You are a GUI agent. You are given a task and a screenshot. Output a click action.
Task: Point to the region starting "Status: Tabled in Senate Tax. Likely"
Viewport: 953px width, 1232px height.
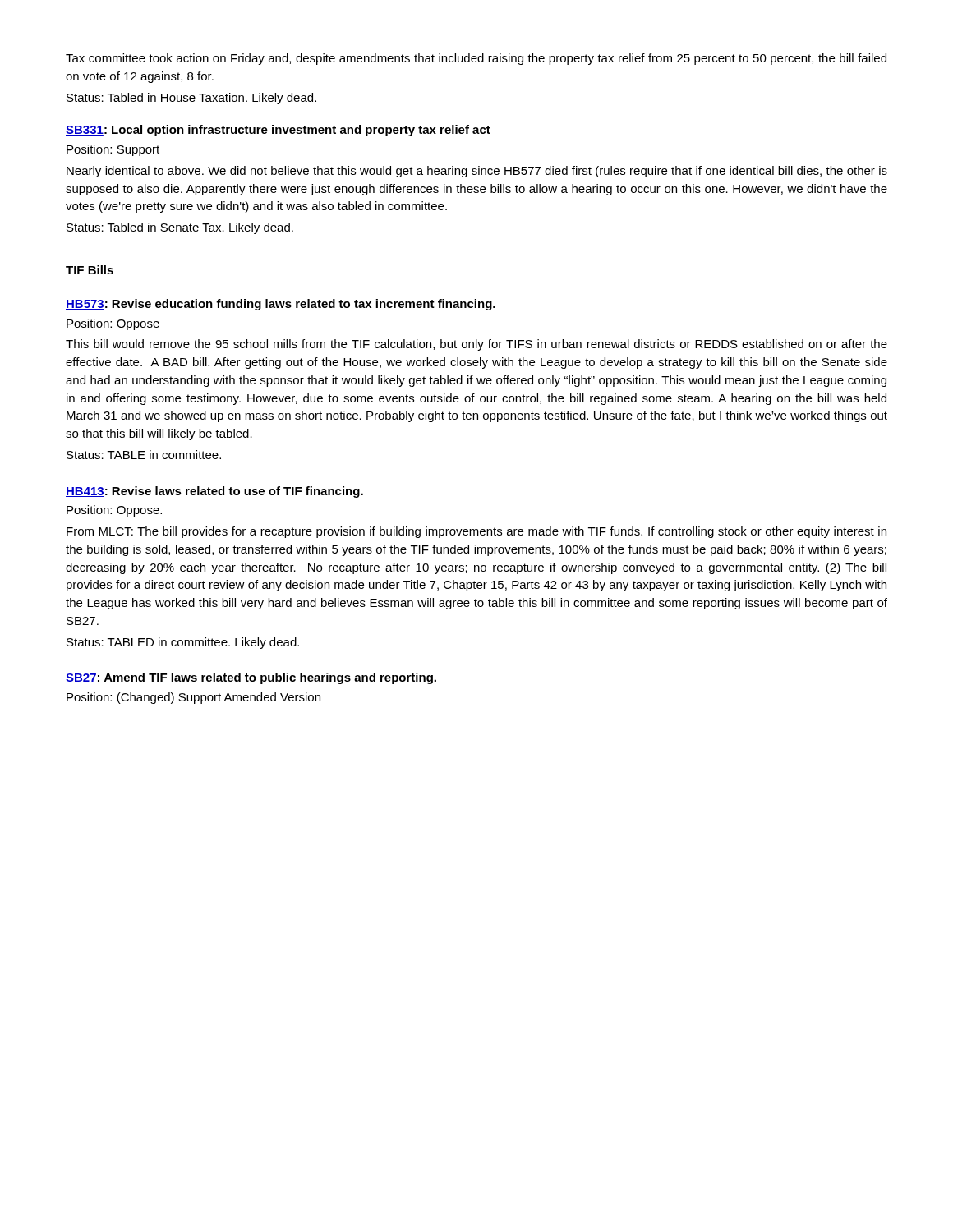[x=180, y=227]
